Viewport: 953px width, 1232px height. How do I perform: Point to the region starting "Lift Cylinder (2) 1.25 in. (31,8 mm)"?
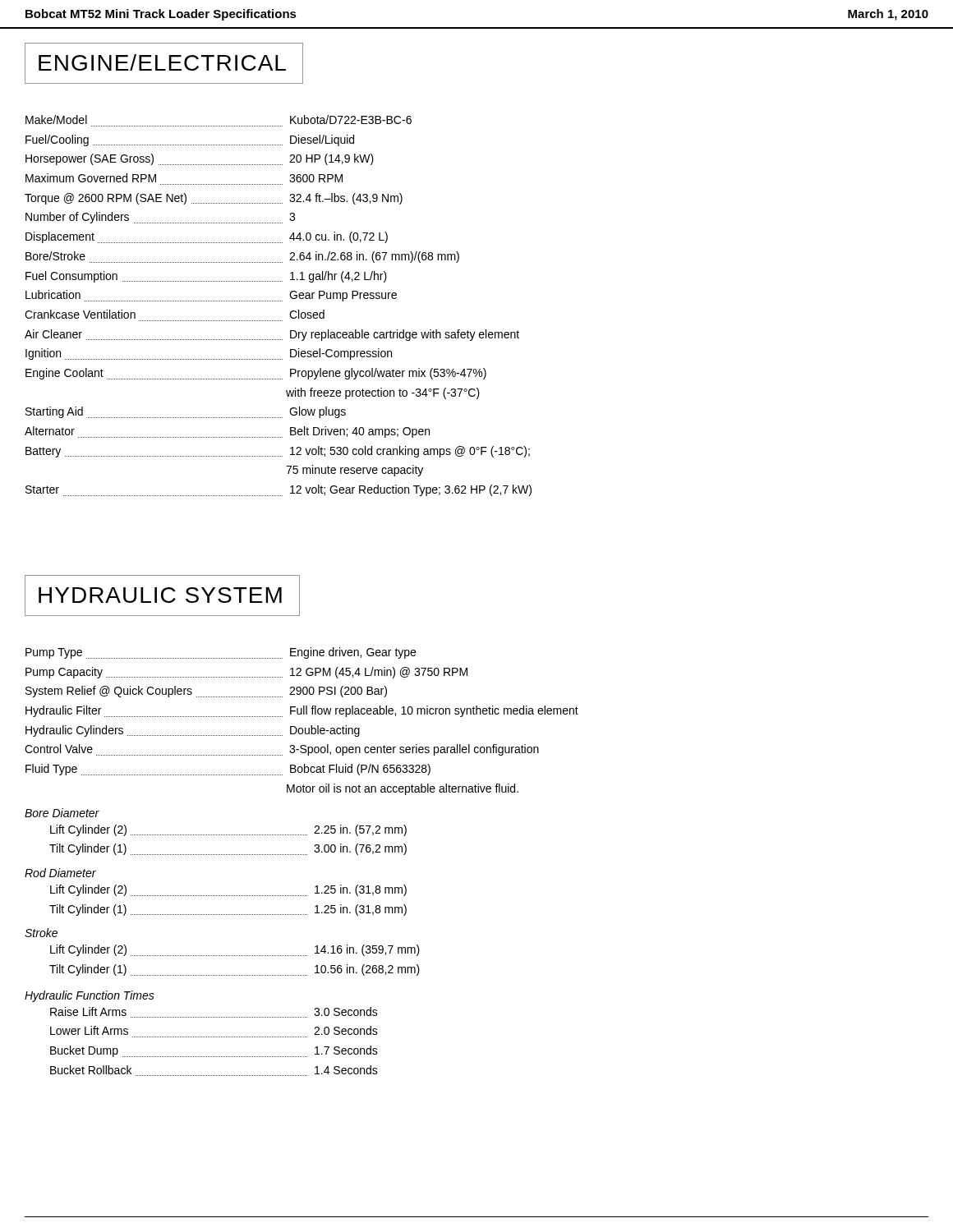pyautogui.click(x=89, y=890)
